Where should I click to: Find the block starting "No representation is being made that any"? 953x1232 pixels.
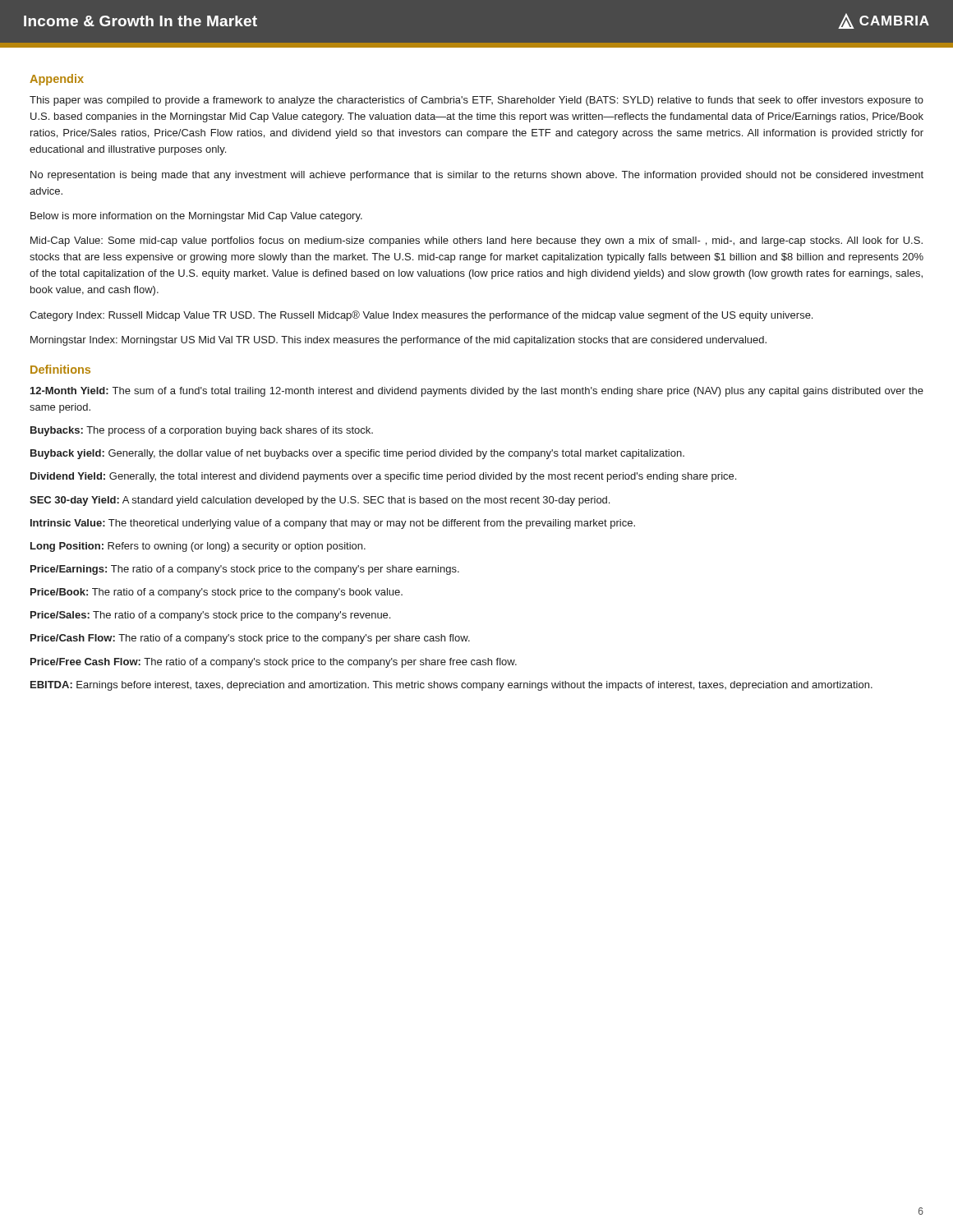click(x=476, y=182)
